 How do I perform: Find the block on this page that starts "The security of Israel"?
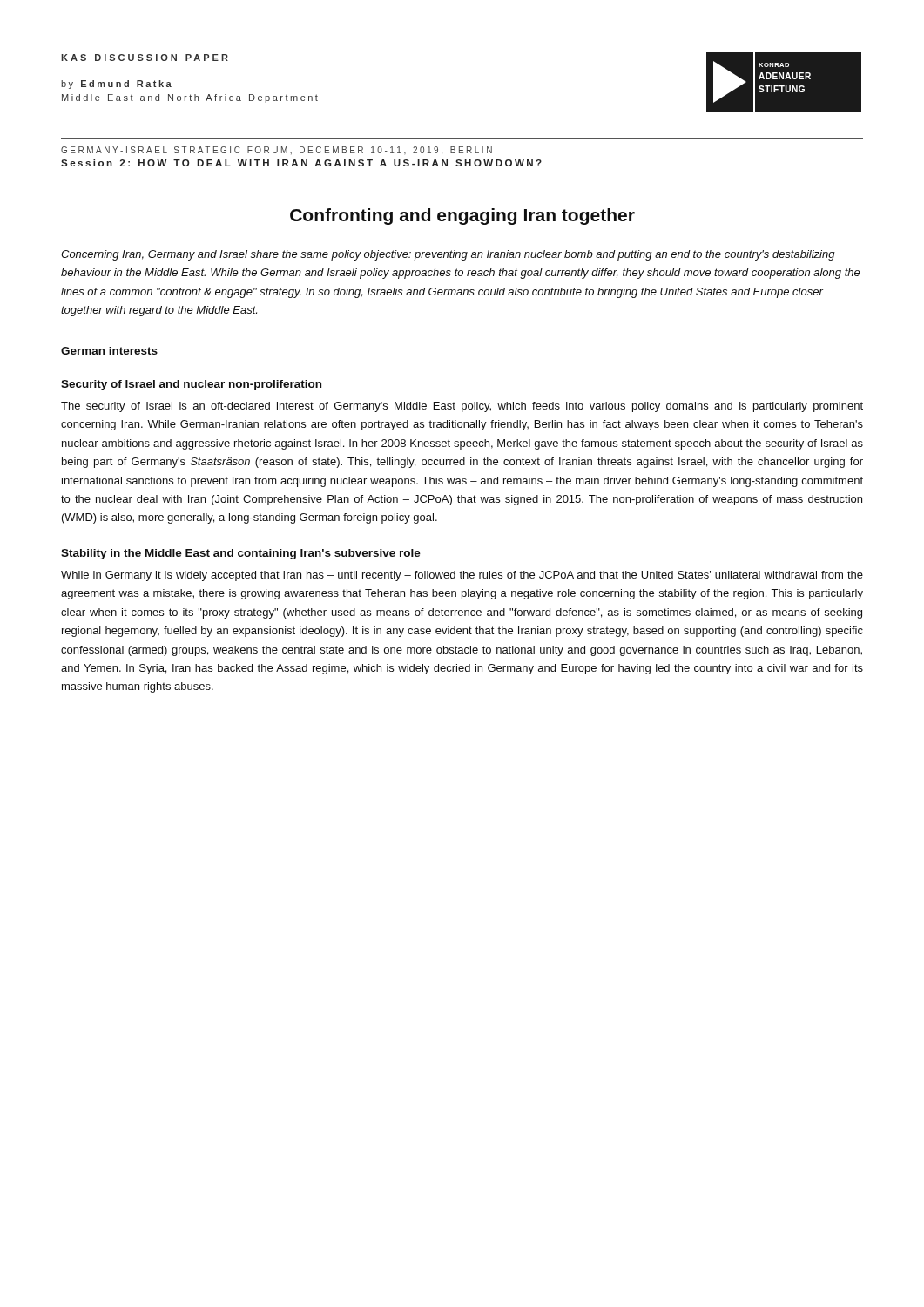coord(462,462)
